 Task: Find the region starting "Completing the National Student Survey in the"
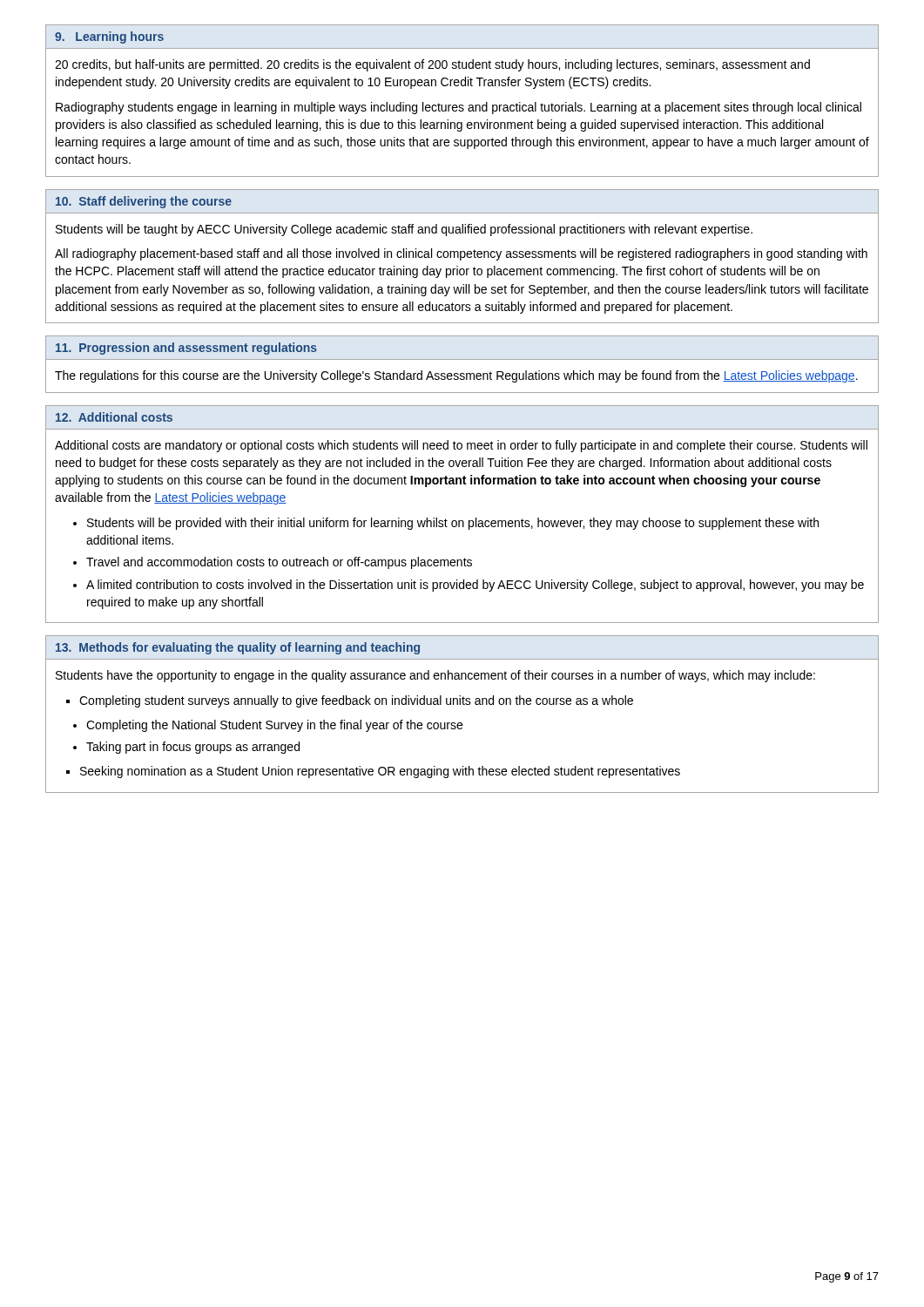[x=275, y=725]
